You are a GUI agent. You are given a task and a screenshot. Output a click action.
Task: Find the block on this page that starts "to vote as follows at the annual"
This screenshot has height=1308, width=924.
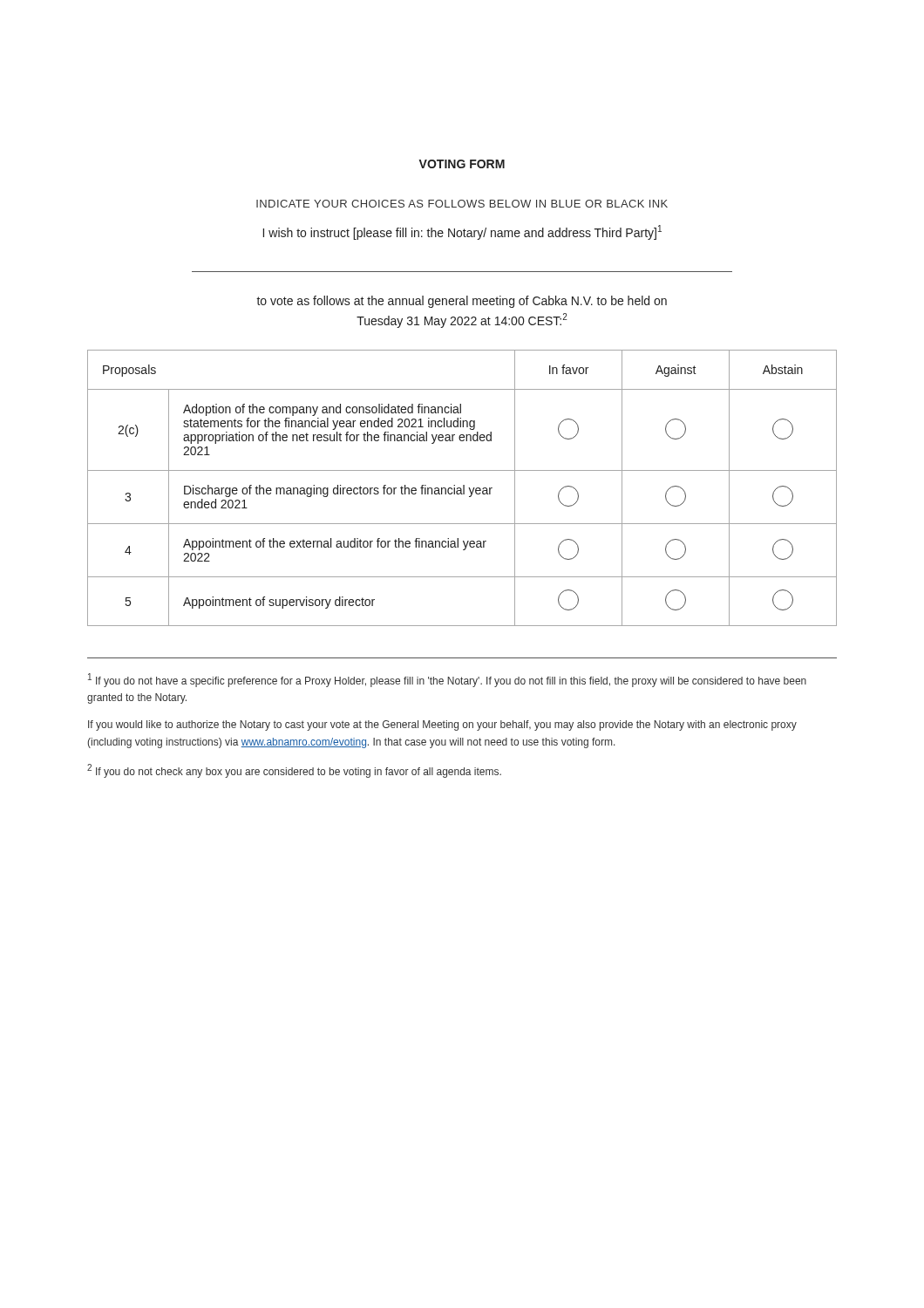click(462, 311)
